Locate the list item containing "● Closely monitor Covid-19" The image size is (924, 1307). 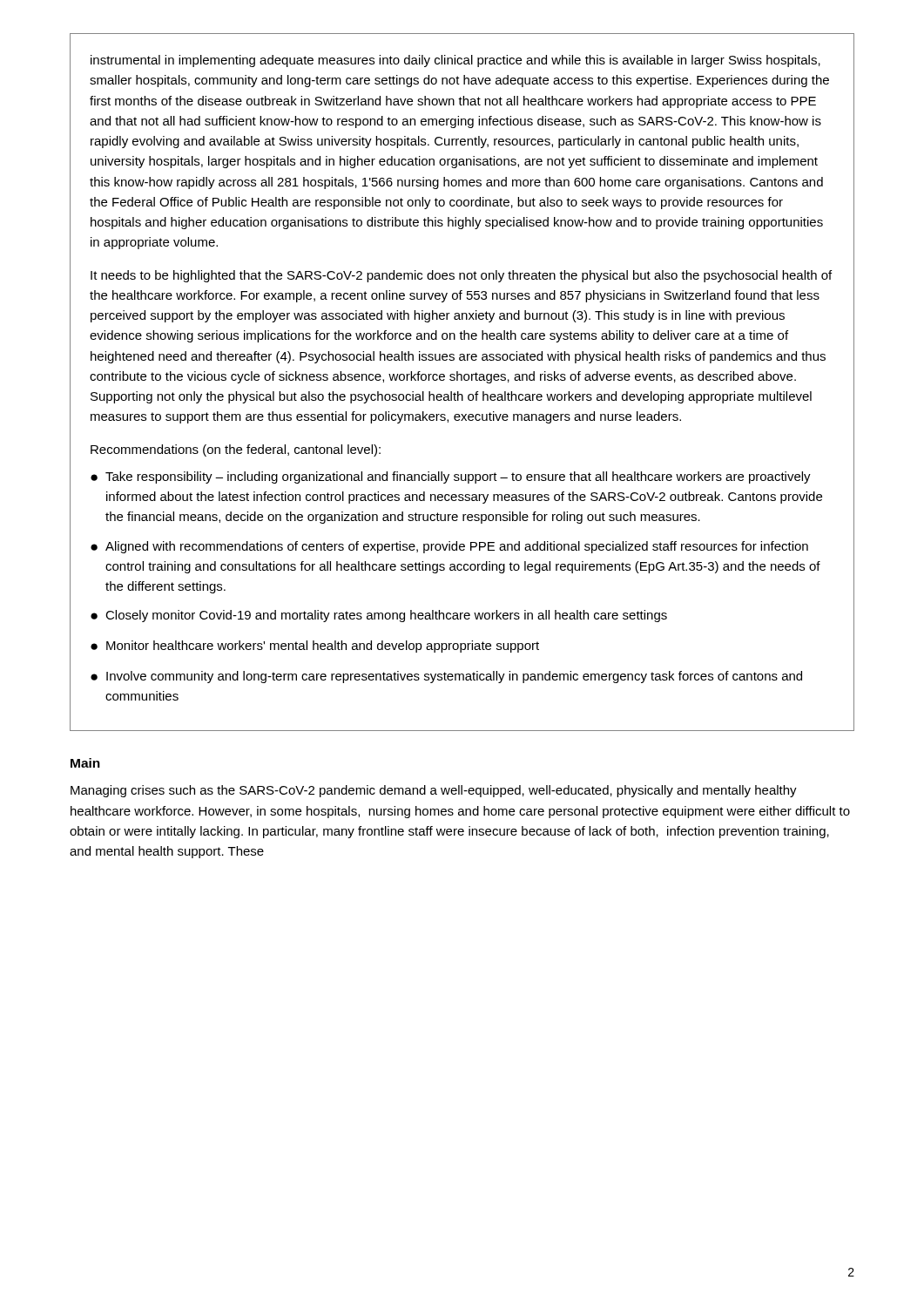pyautogui.click(x=462, y=616)
